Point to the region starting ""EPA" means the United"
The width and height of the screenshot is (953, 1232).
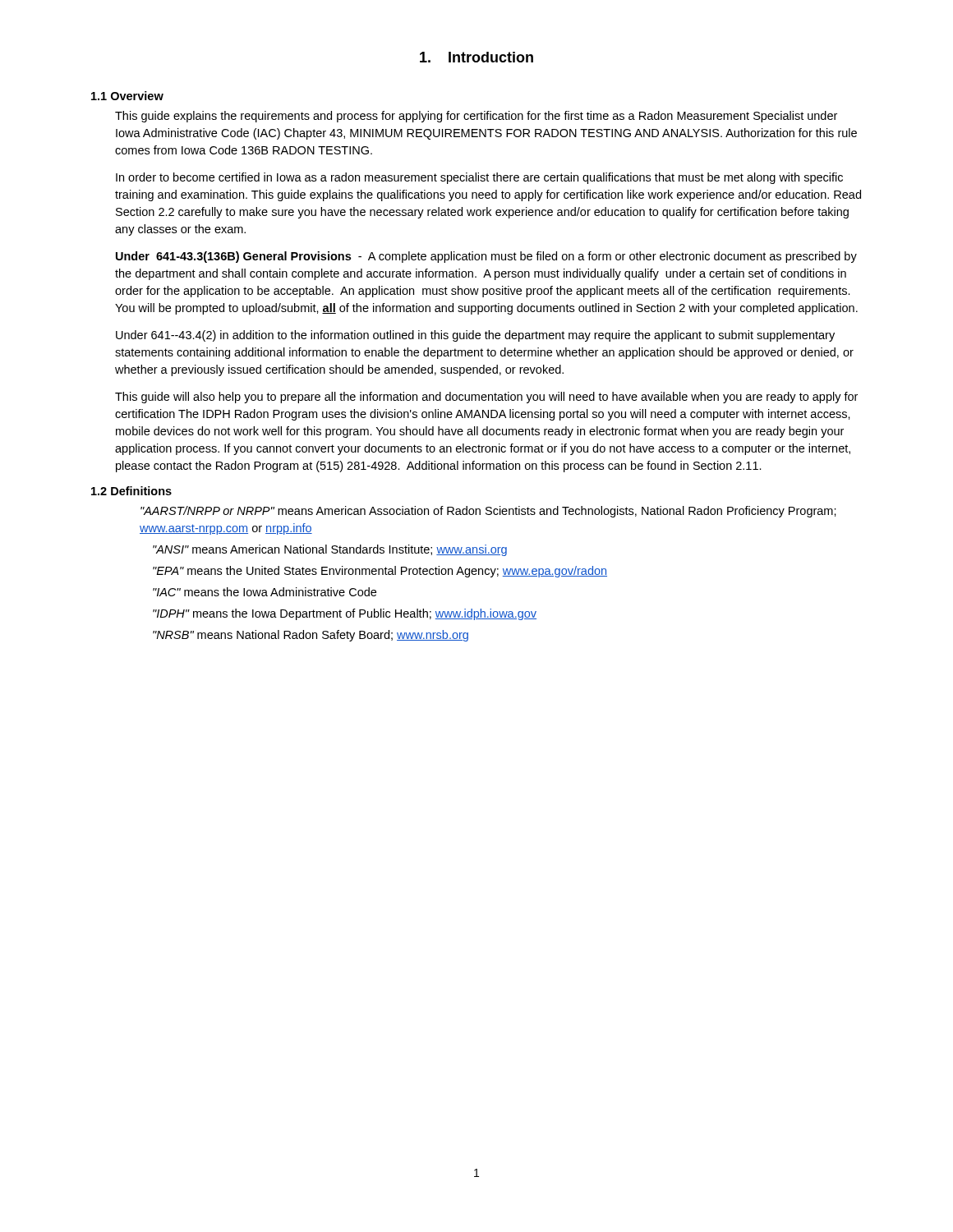coord(507,572)
